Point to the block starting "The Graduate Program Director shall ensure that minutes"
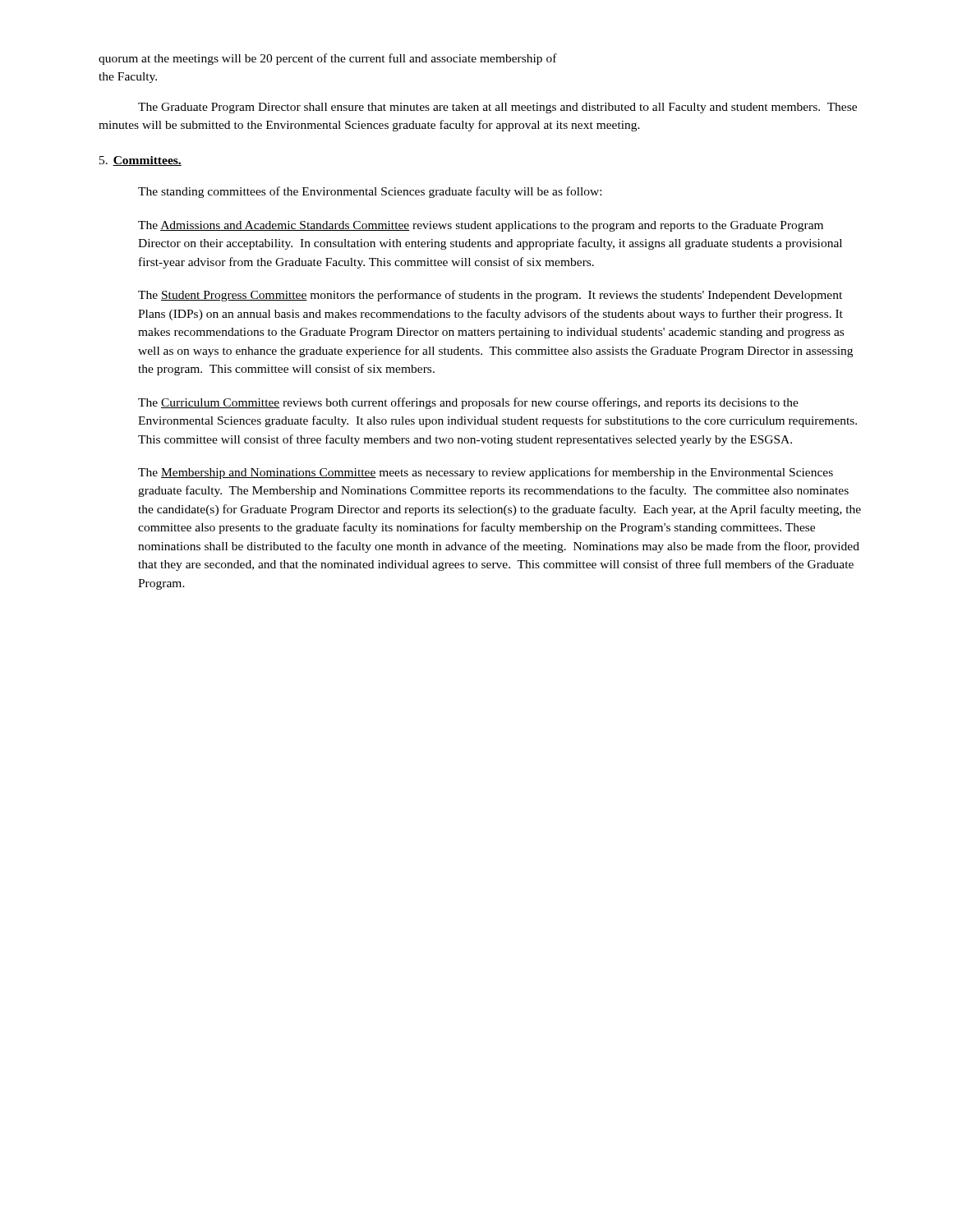953x1232 pixels. [x=478, y=116]
